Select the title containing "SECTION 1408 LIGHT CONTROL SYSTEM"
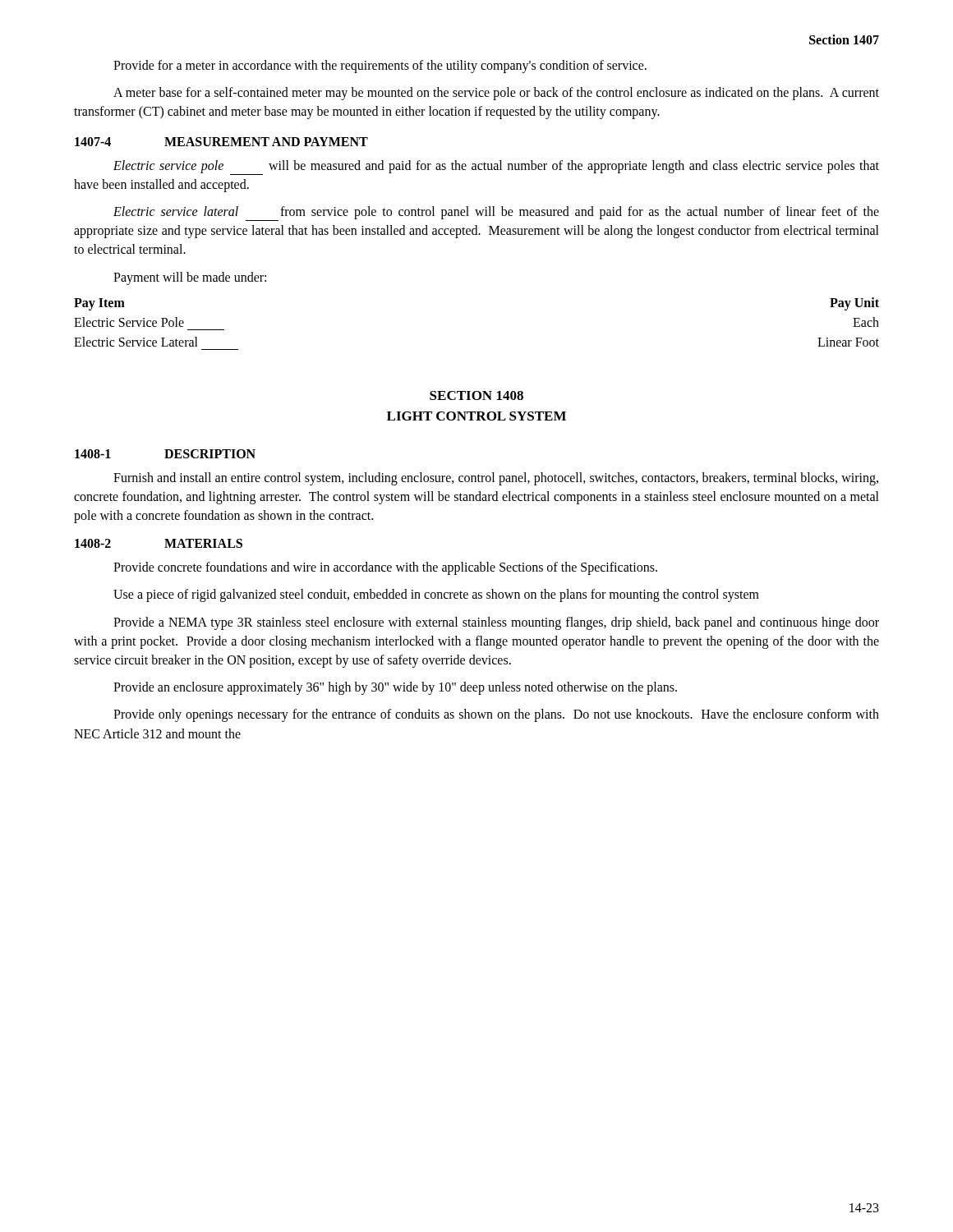The height and width of the screenshot is (1232, 953). [476, 406]
